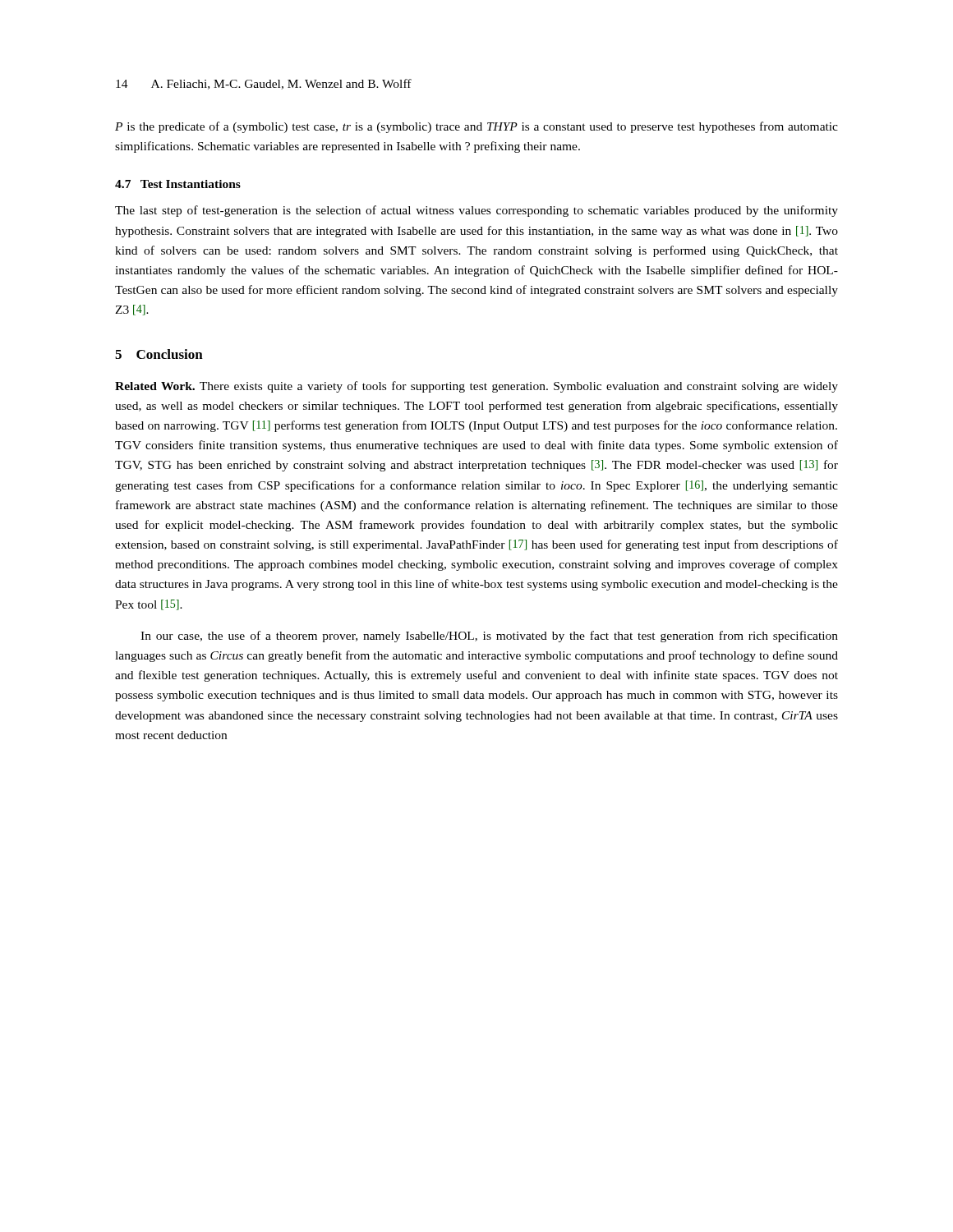This screenshot has height=1232, width=953.
Task: Click on the text block starting "In our case, the use of a"
Action: pyautogui.click(x=476, y=685)
